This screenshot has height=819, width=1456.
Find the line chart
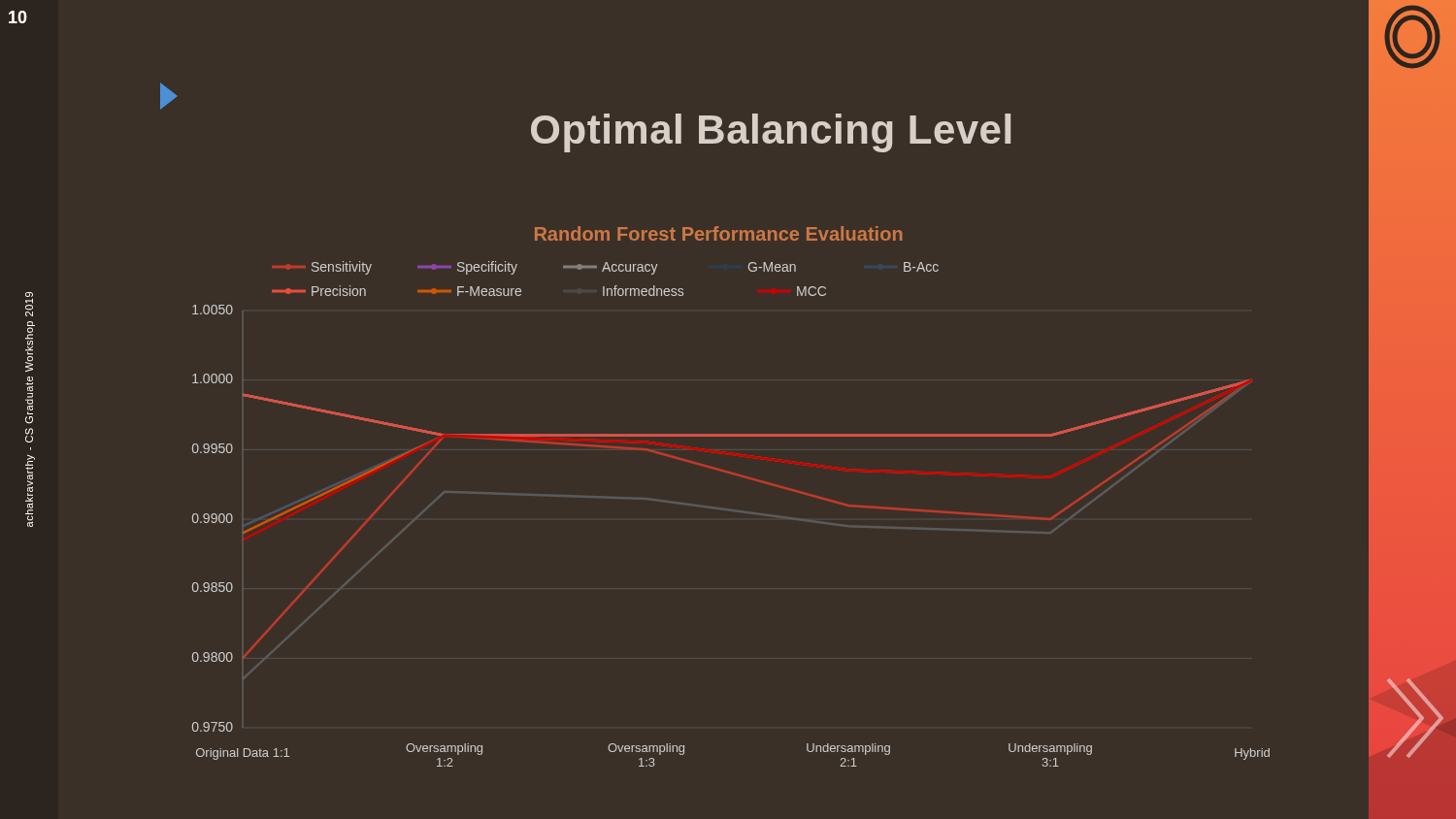[x=718, y=495]
